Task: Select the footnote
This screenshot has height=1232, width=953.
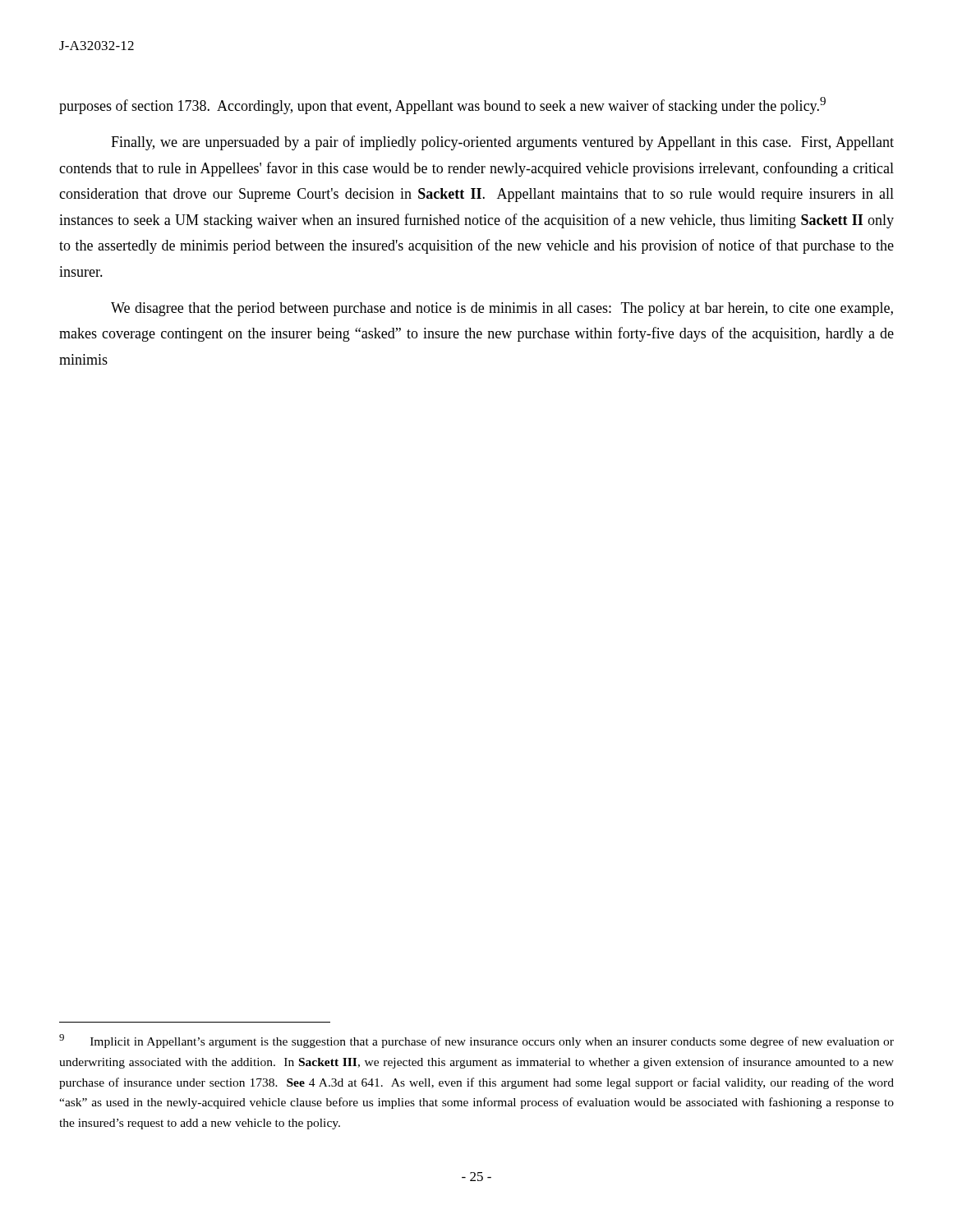Action: (476, 1078)
